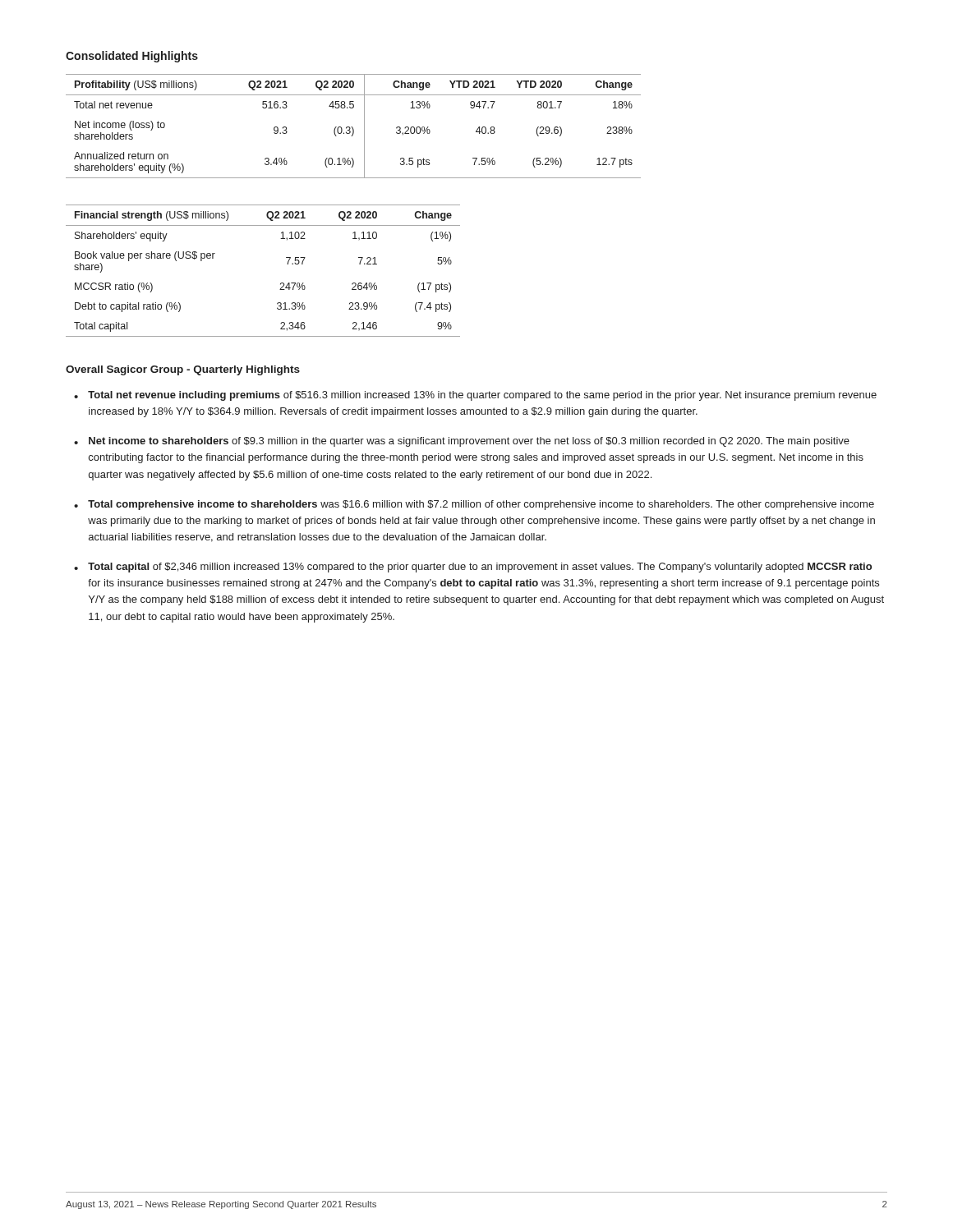This screenshot has height=1232, width=953.
Task: Find the list item that reads "Total capital of"
Action: pyautogui.click(x=488, y=592)
